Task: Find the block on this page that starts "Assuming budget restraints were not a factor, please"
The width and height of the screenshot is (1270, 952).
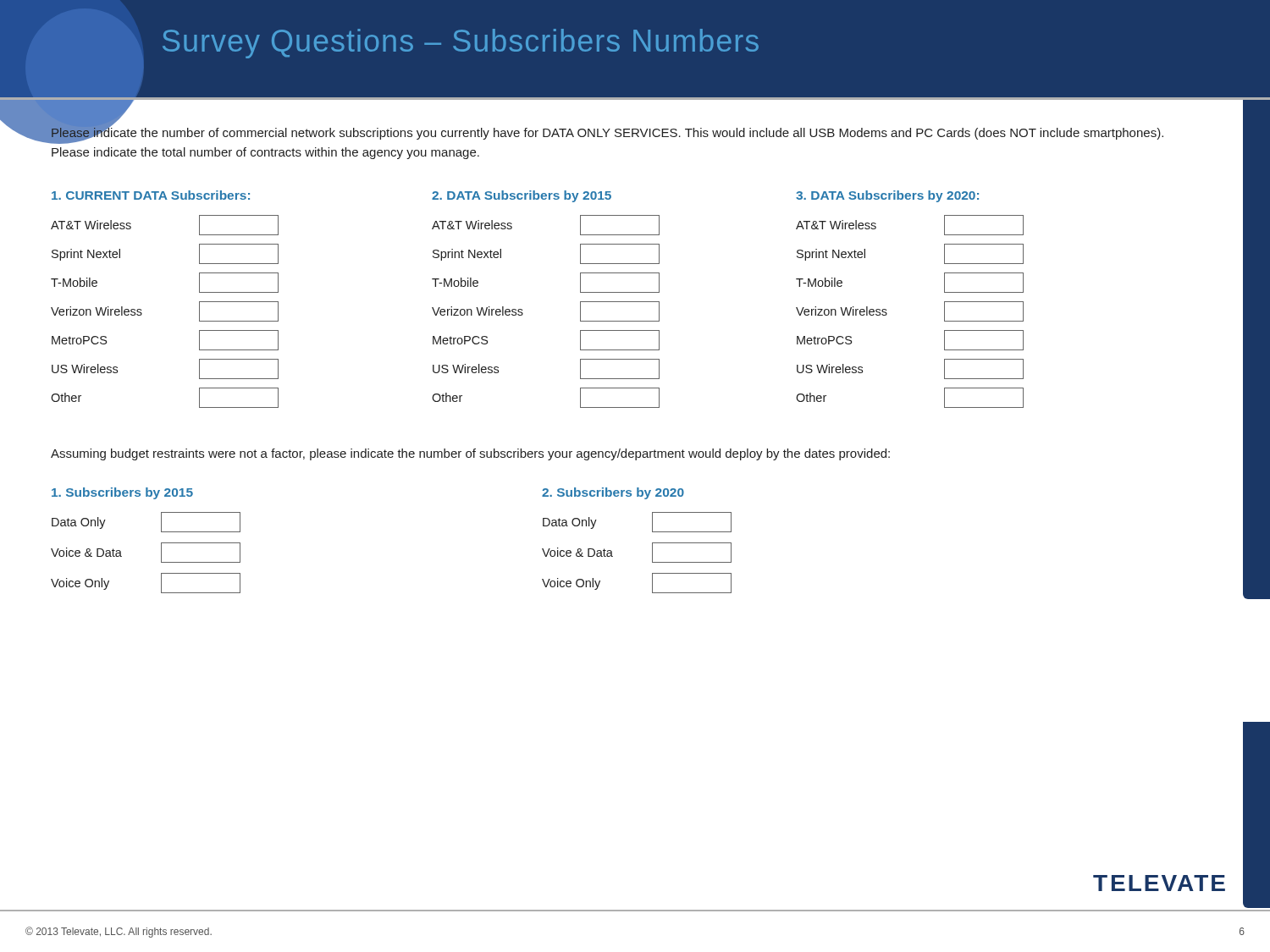Action: (x=471, y=453)
